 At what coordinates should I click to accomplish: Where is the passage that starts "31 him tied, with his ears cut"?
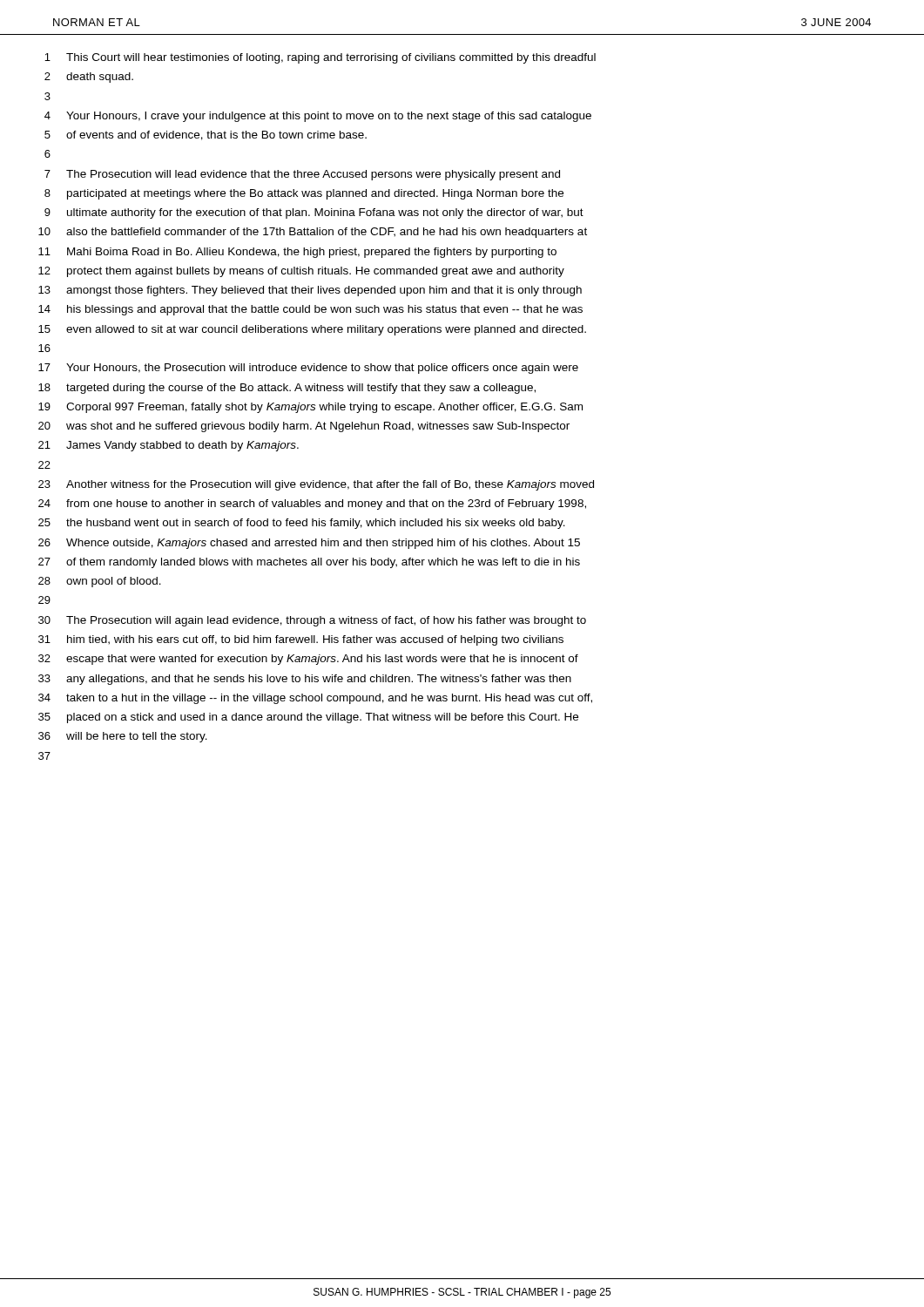click(462, 640)
